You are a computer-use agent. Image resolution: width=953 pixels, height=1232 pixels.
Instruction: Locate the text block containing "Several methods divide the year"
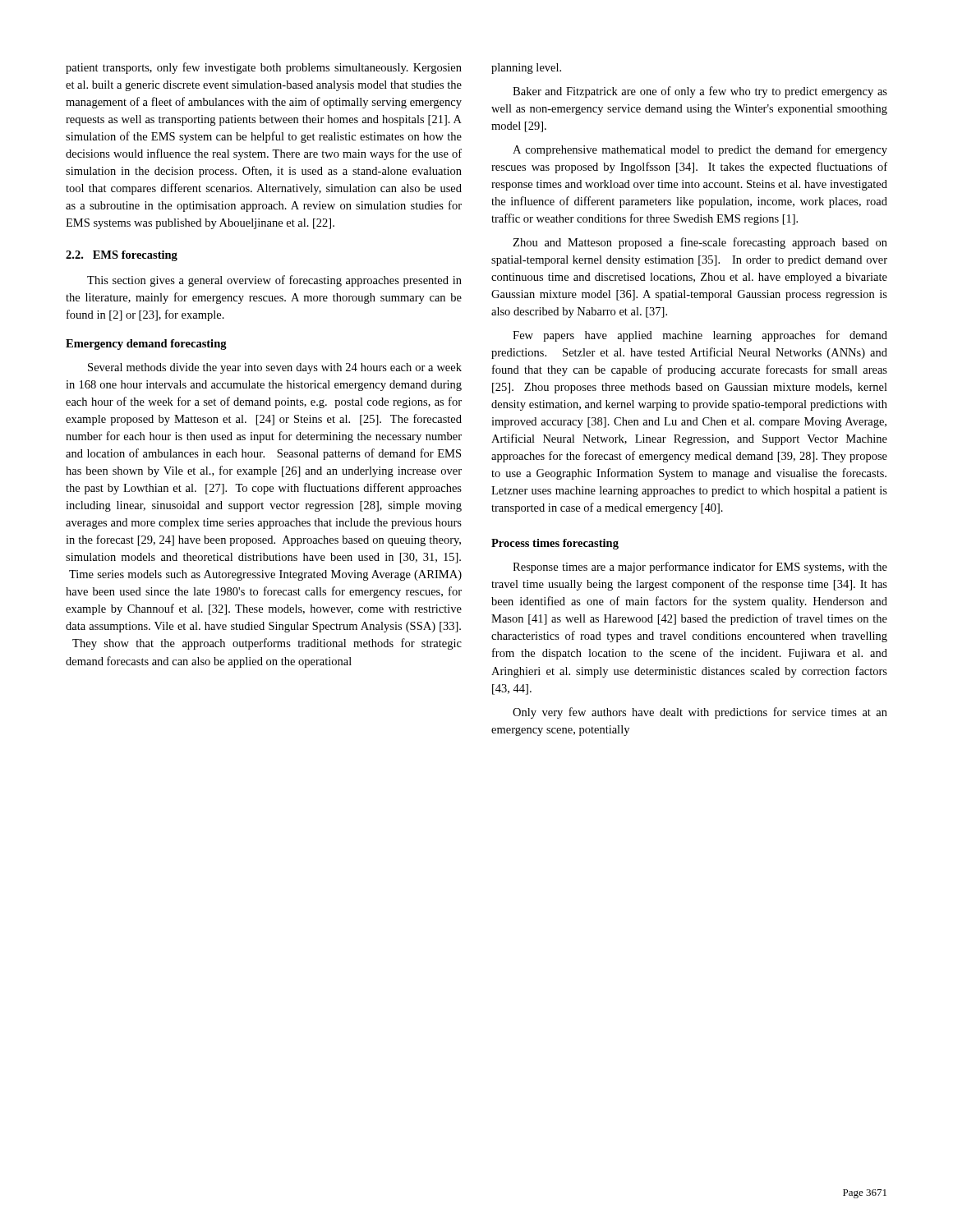click(264, 514)
